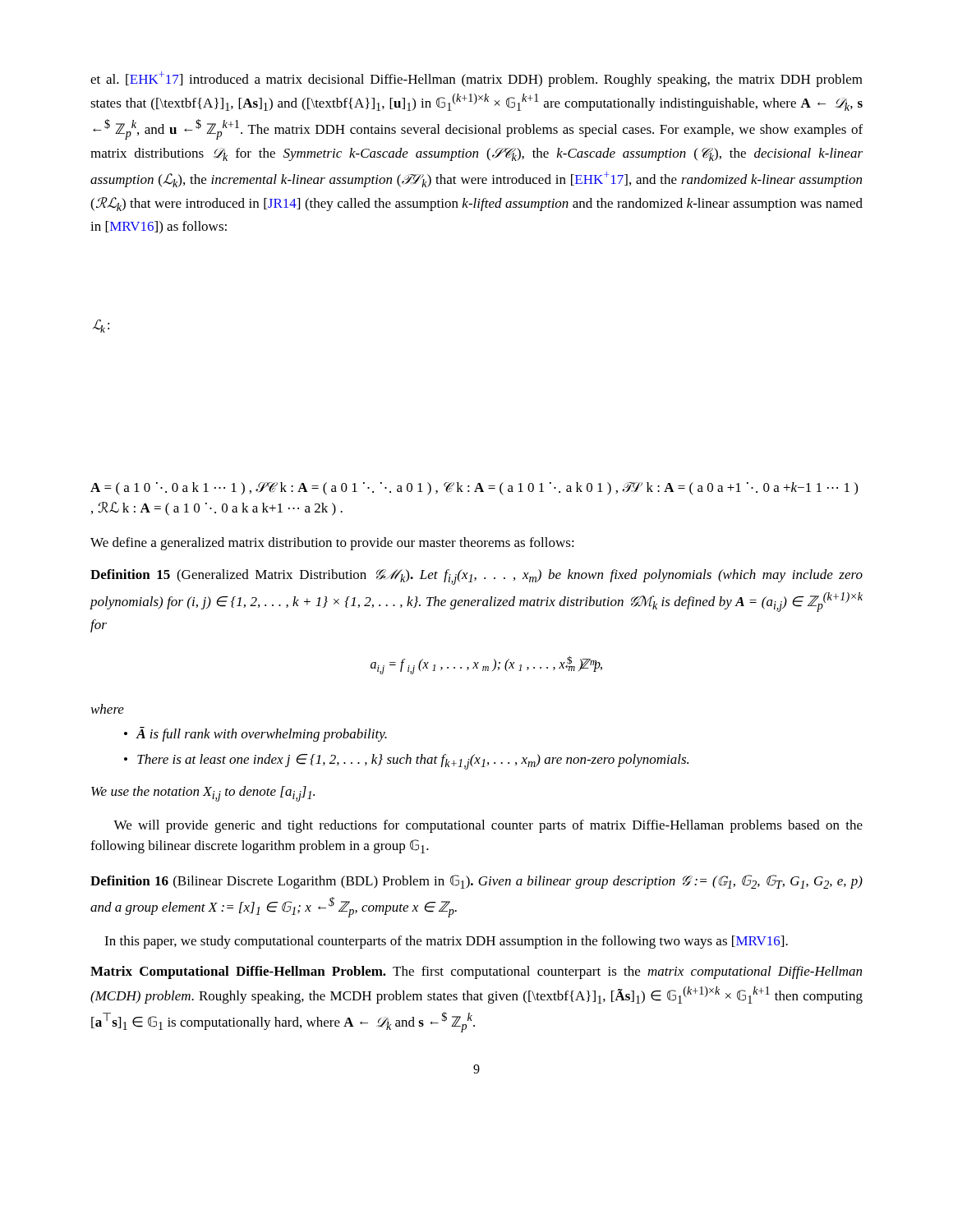Click on the block starting "Definition 15 (Generalized Matrix Distribution 𝒢ℳk). Let"
The width and height of the screenshot is (953, 1232).
(x=476, y=600)
